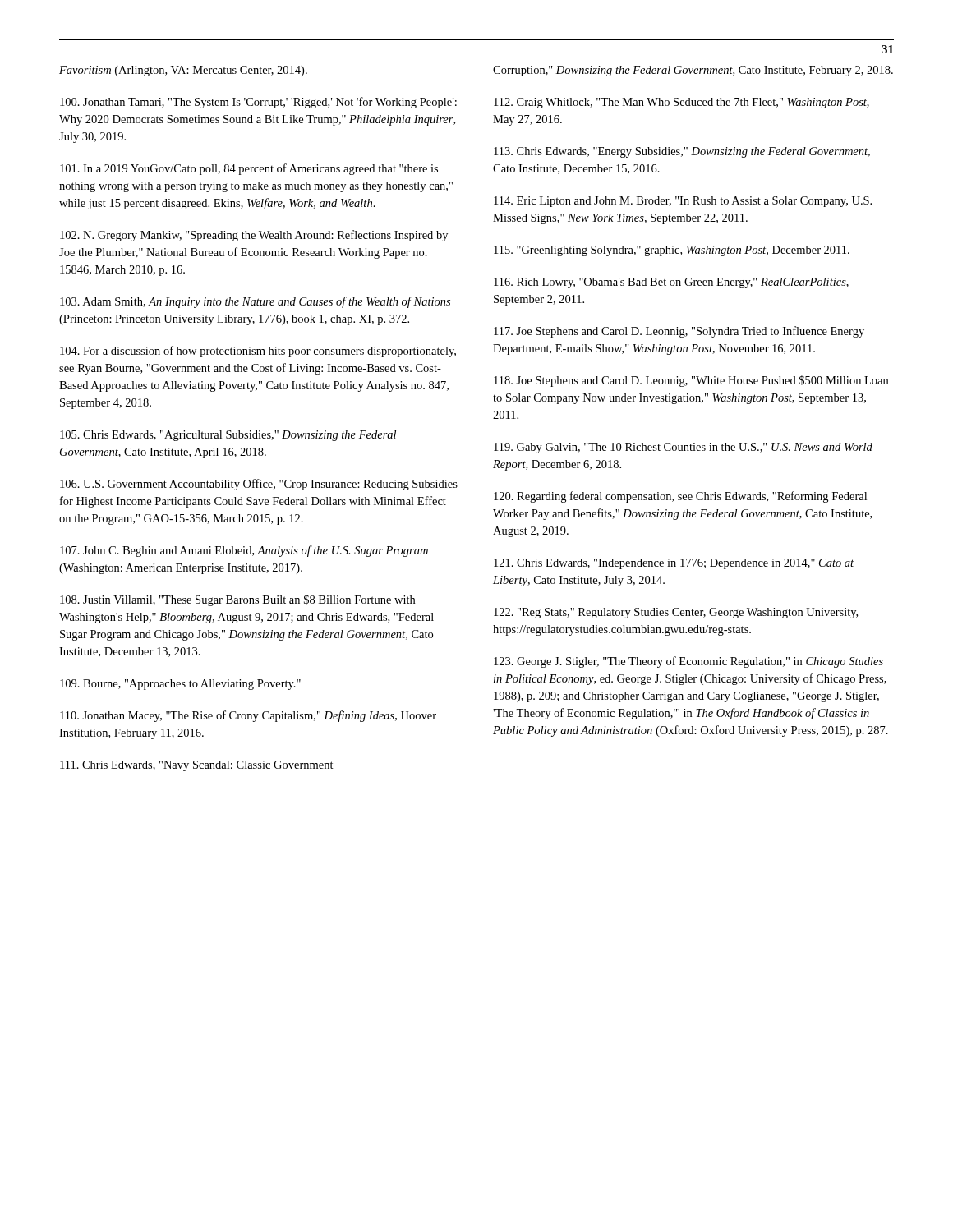
Task: Click the passage that begins "Bourne, "Approaches to Alleviating"
Action: pos(180,684)
